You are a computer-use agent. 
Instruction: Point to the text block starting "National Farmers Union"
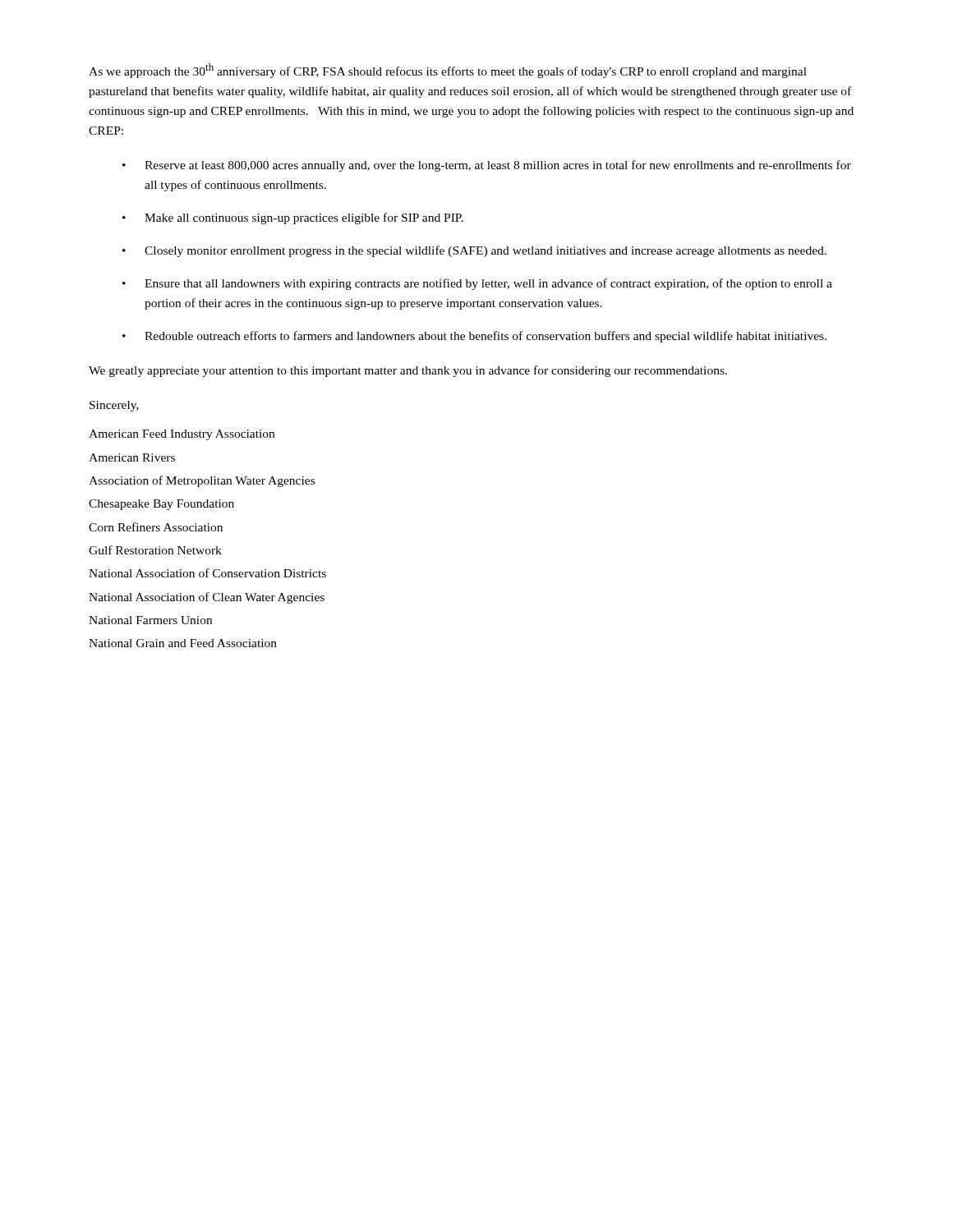click(x=151, y=620)
